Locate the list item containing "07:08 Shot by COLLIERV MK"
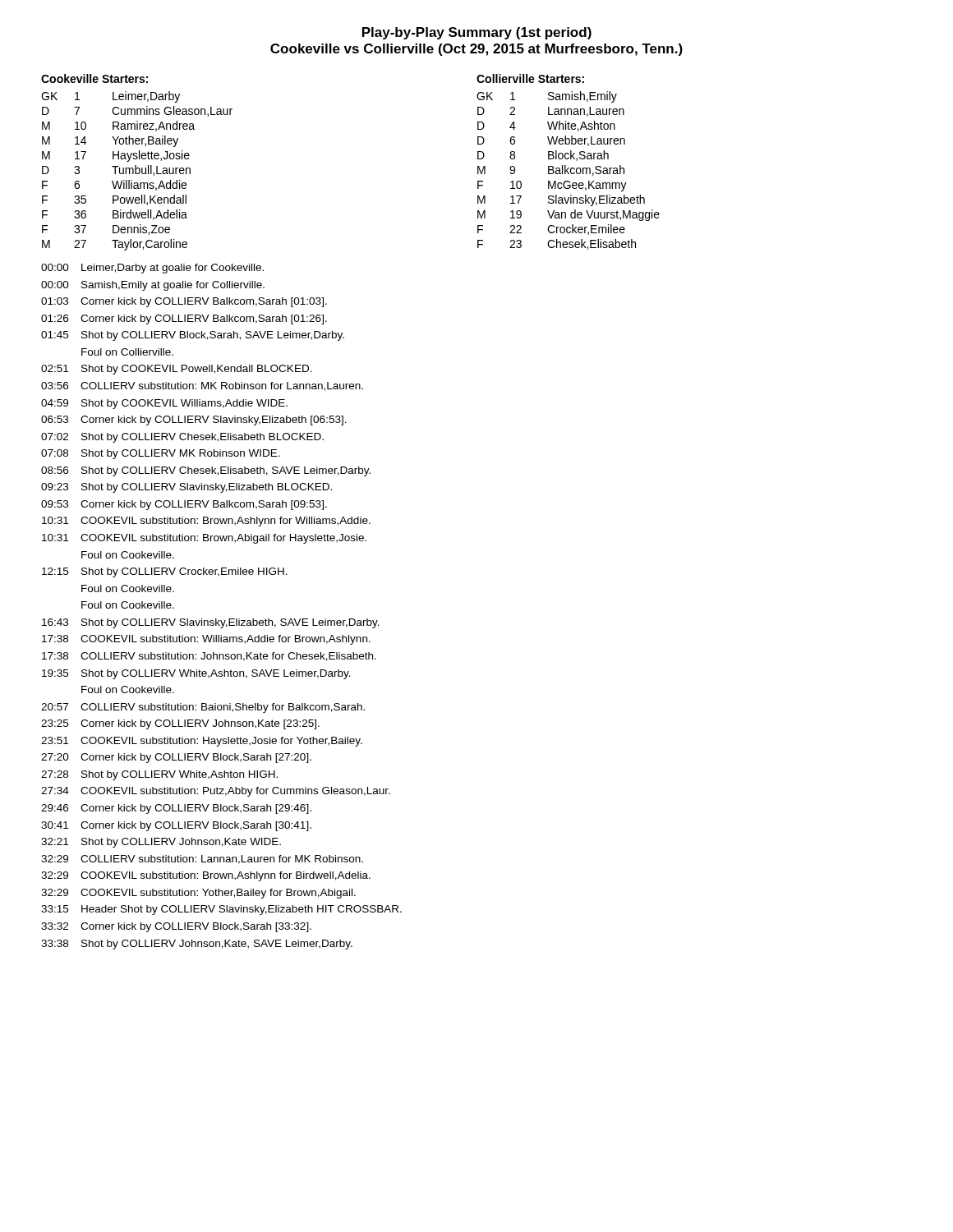This screenshot has height=1232, width=953. click(161, 454)
